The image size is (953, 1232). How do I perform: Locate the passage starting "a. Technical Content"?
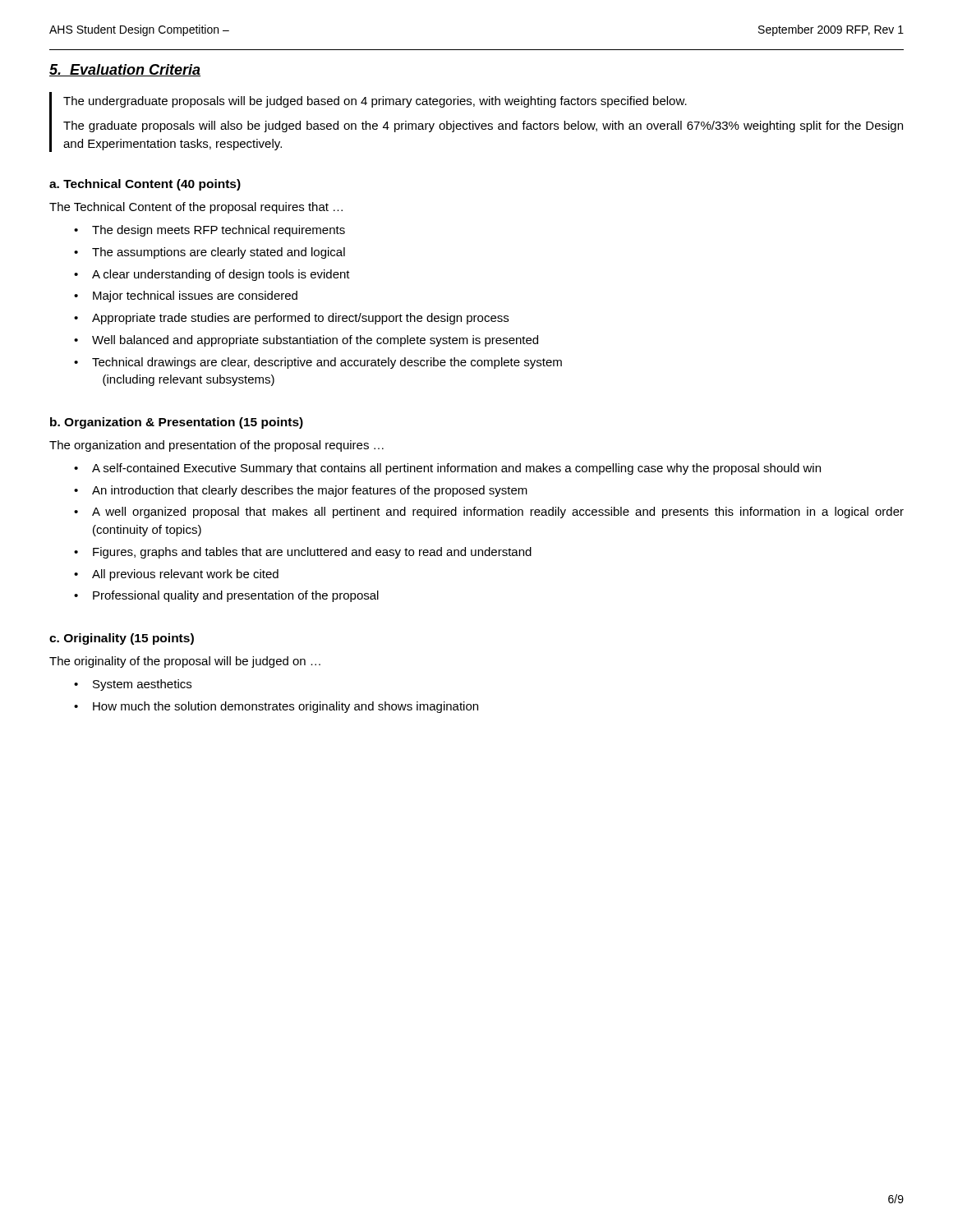point(145,184)
